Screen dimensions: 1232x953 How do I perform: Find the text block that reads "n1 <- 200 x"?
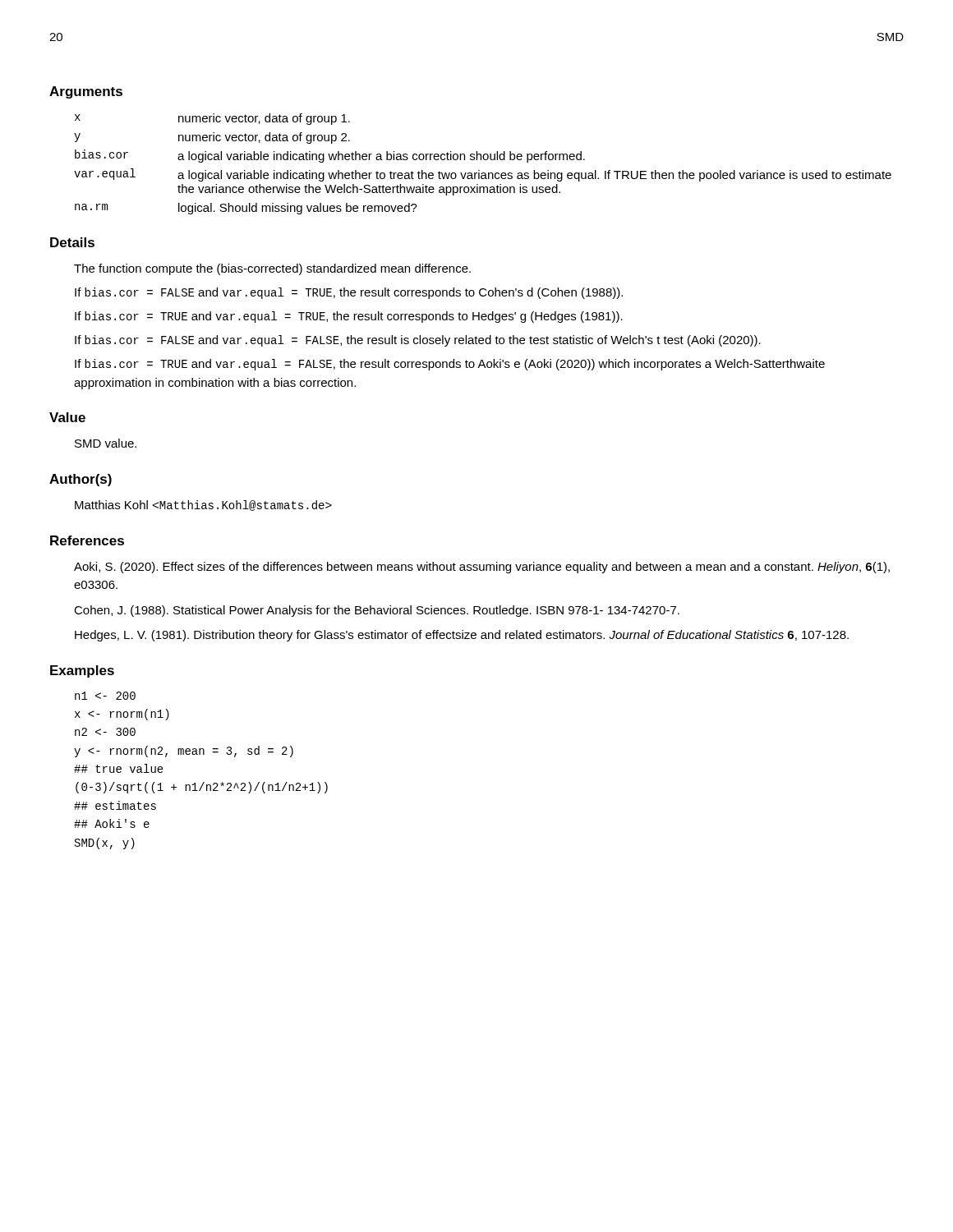pyautogui.click(x=202, y=770)
